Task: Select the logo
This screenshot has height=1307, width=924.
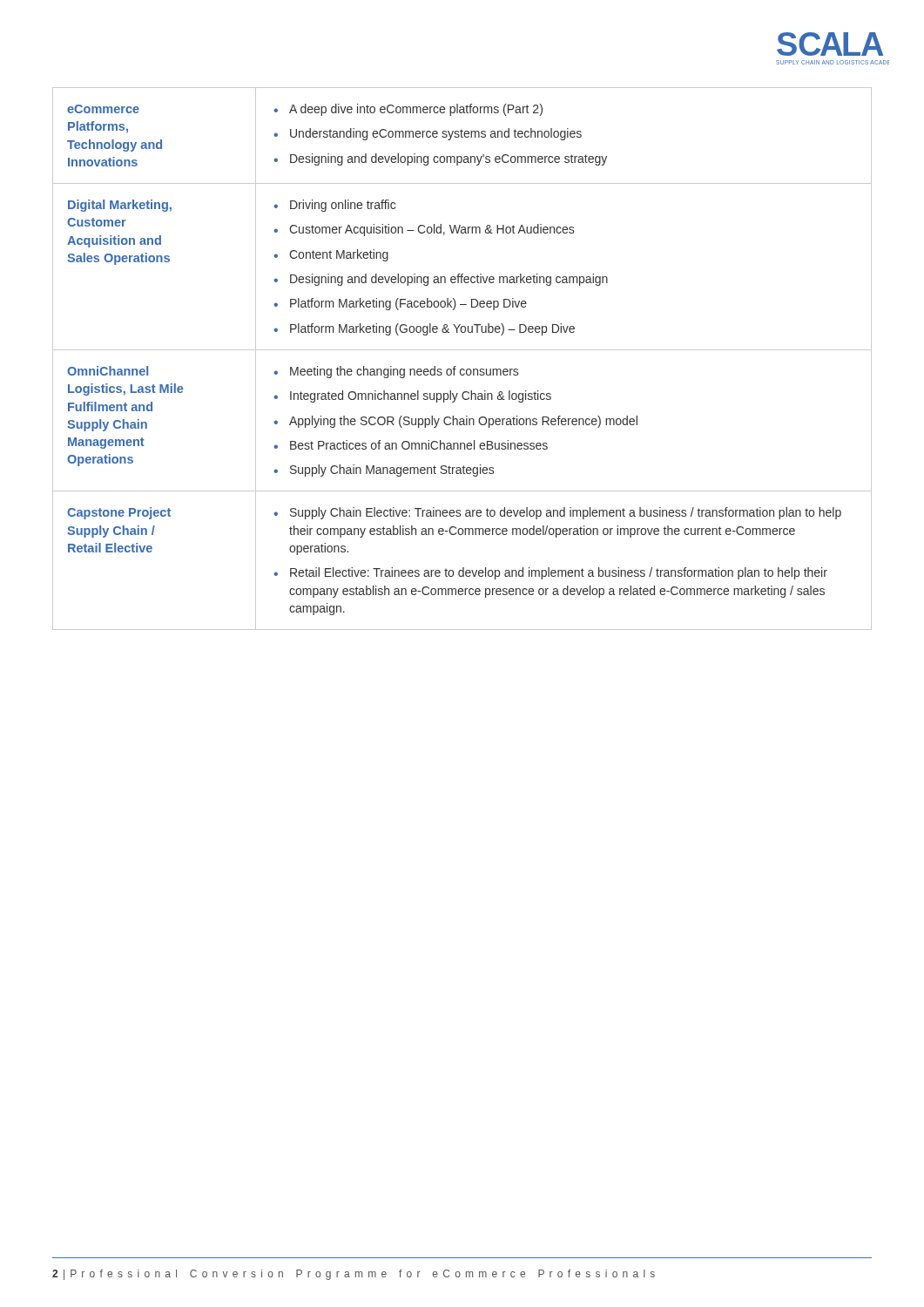Action: click(x=833, y=47)
